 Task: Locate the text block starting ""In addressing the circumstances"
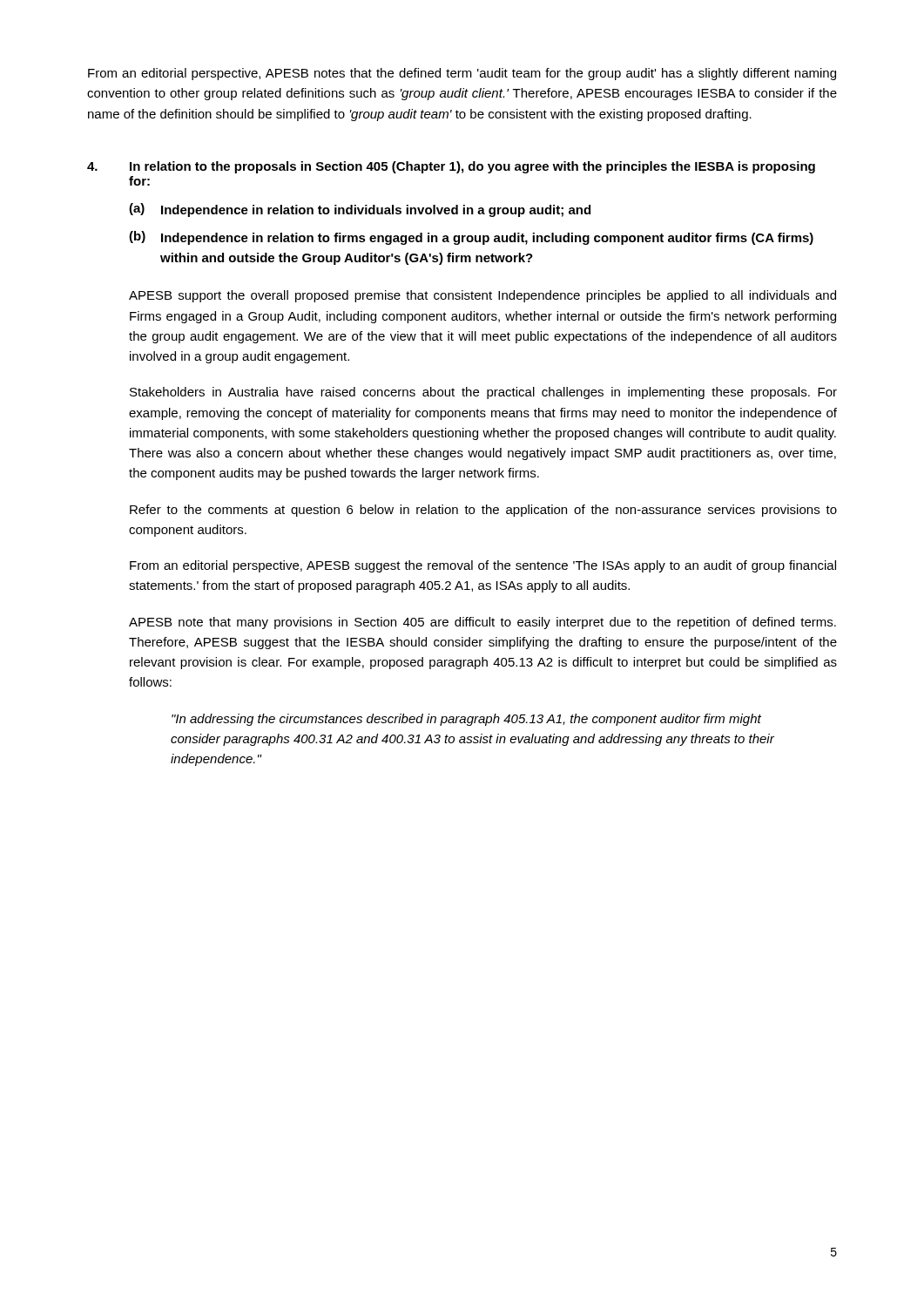point(472,738)
